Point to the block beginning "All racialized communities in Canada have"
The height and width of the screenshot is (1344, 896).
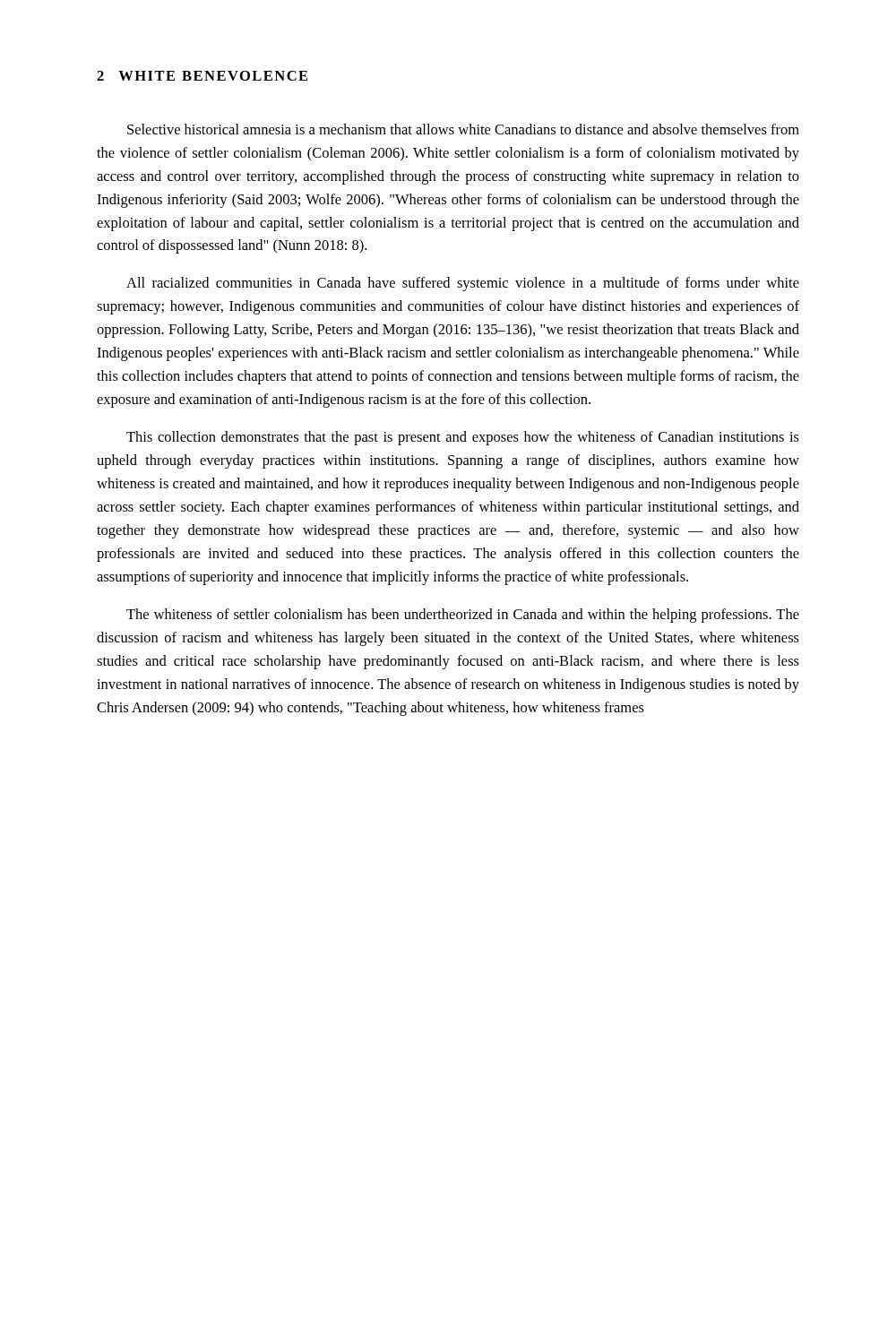coord(448,342)
